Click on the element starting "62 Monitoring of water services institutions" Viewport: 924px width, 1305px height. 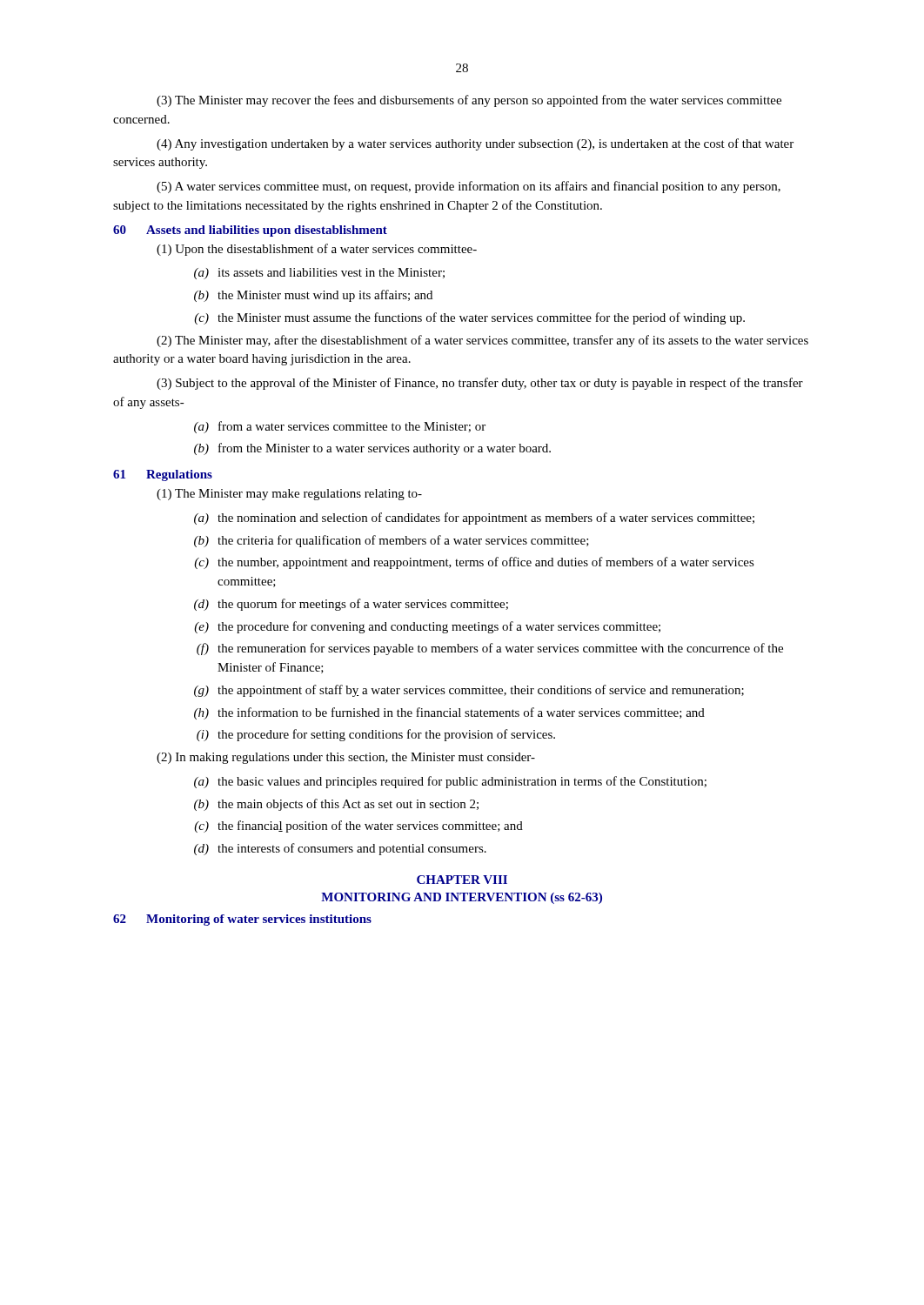point(242,919)
